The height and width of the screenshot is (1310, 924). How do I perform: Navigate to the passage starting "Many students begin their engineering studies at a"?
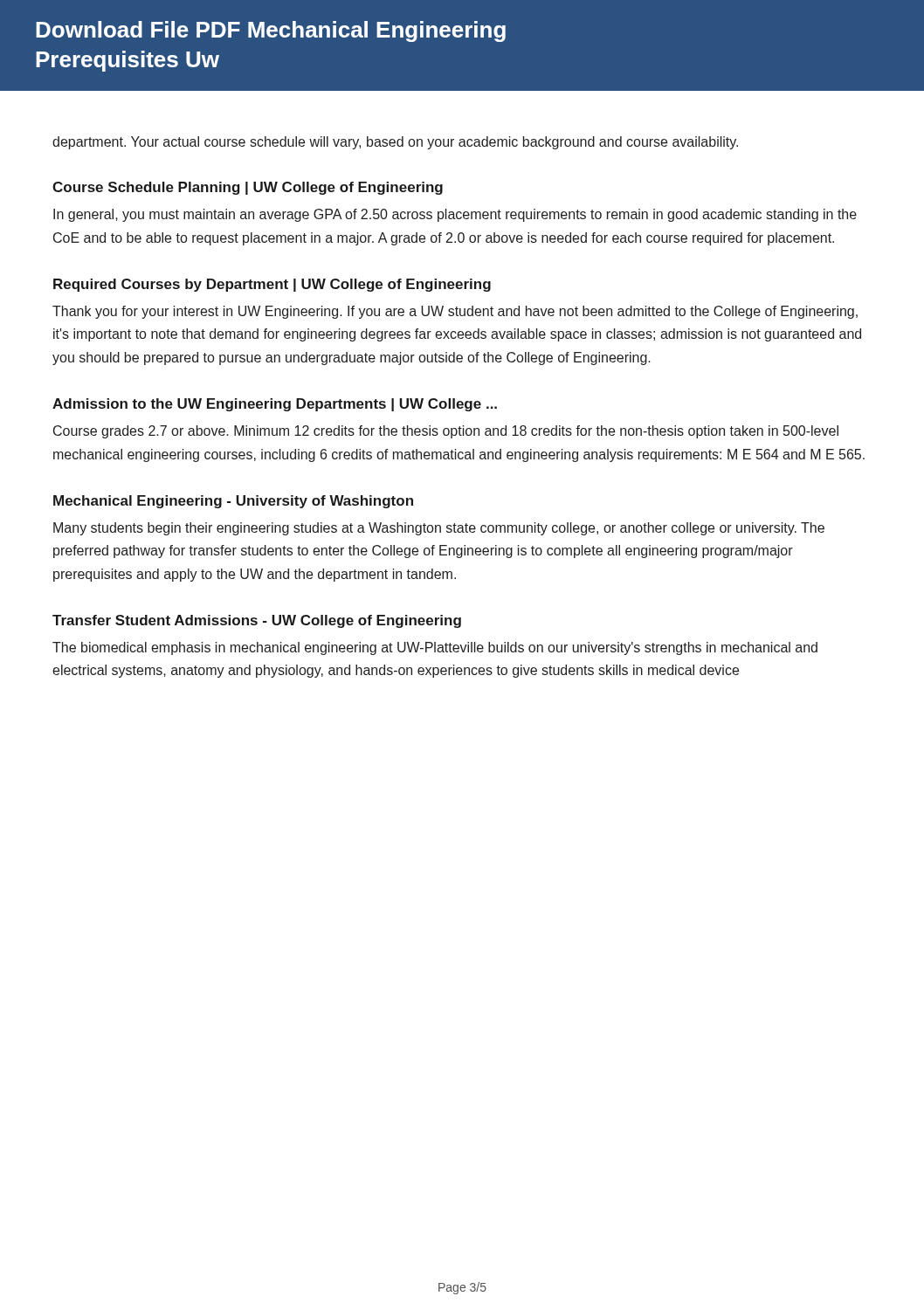(x=462, y=552)
